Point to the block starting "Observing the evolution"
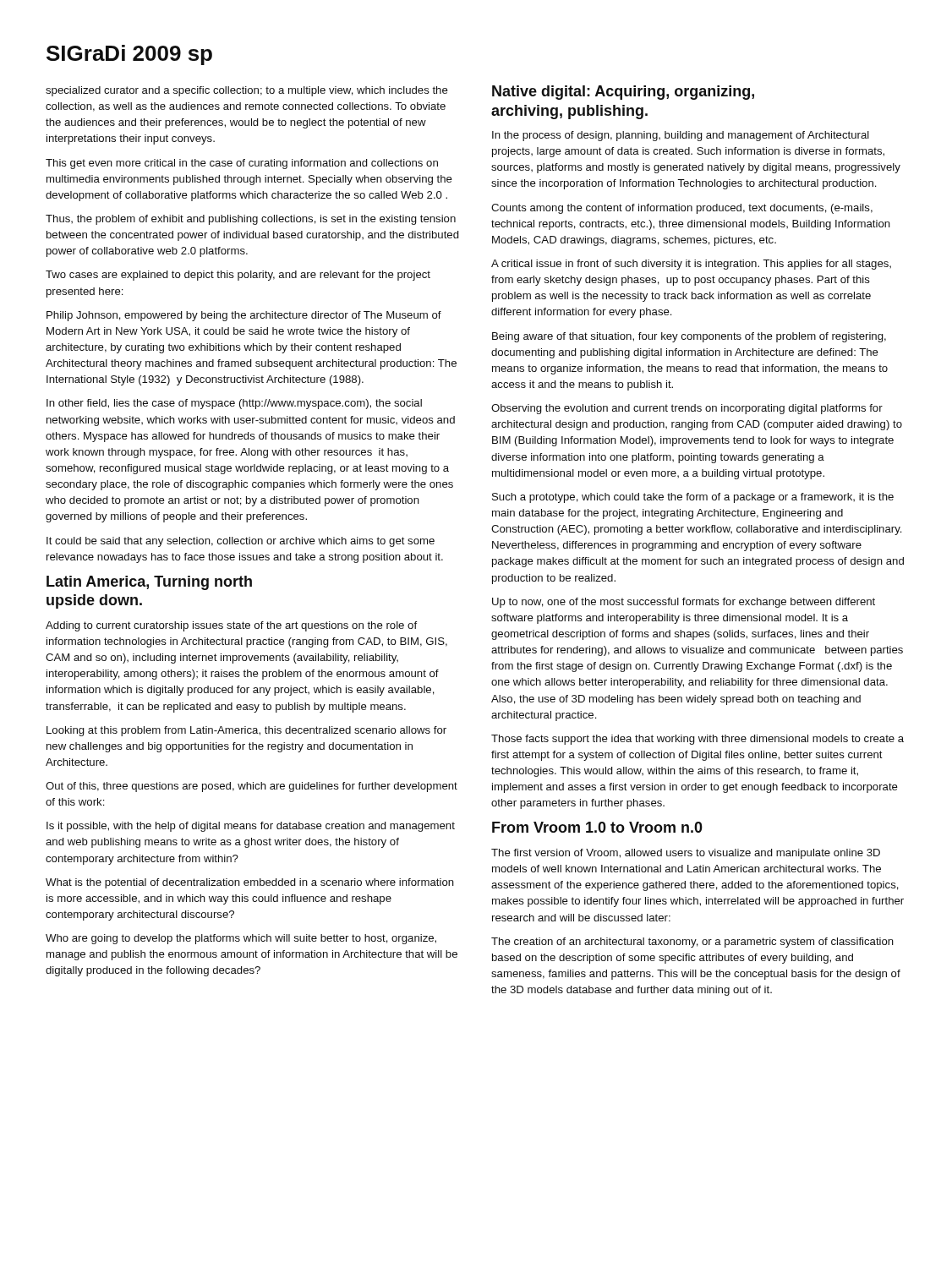 699,440
